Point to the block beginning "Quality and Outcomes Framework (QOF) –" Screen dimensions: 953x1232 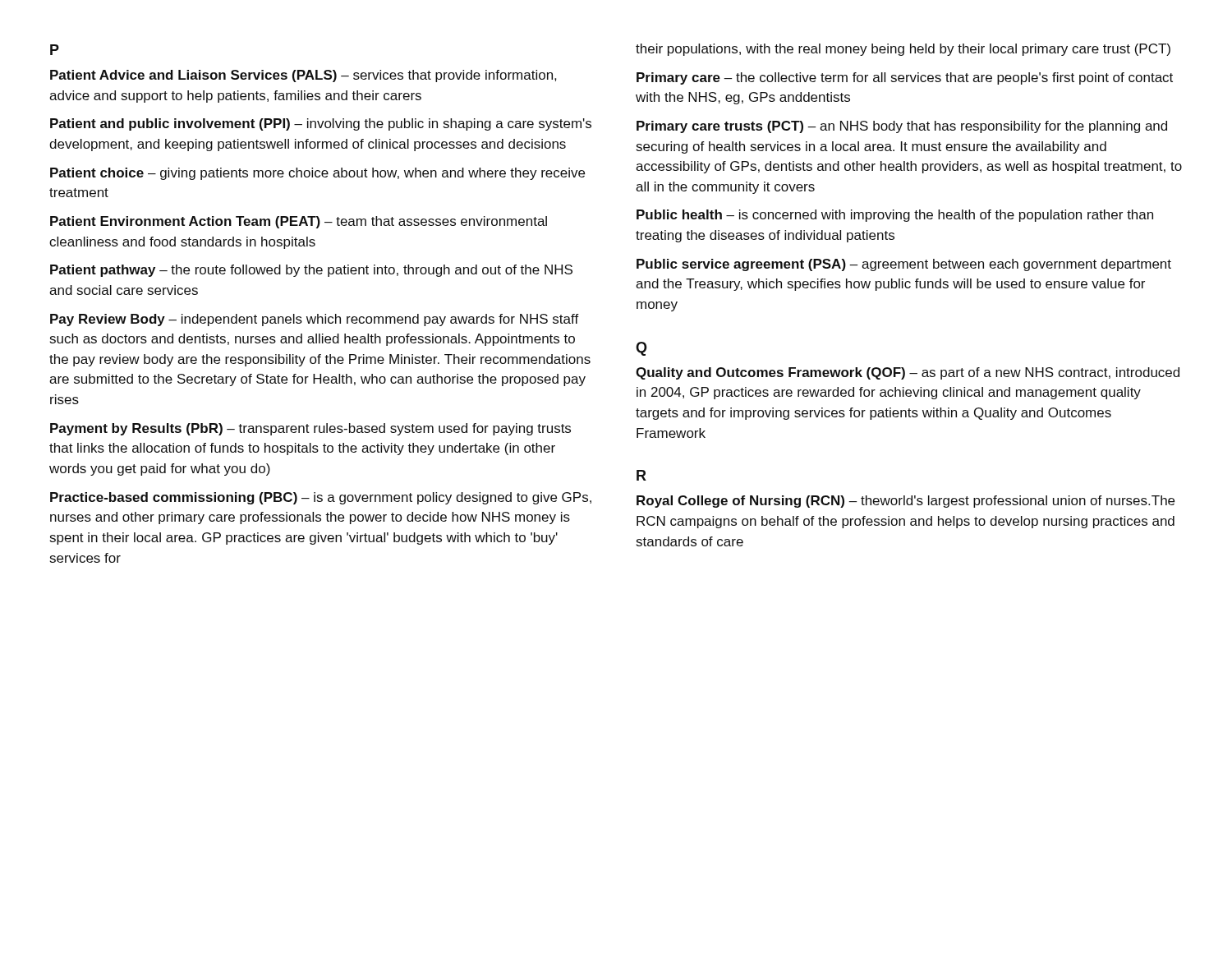coord(909,403)
